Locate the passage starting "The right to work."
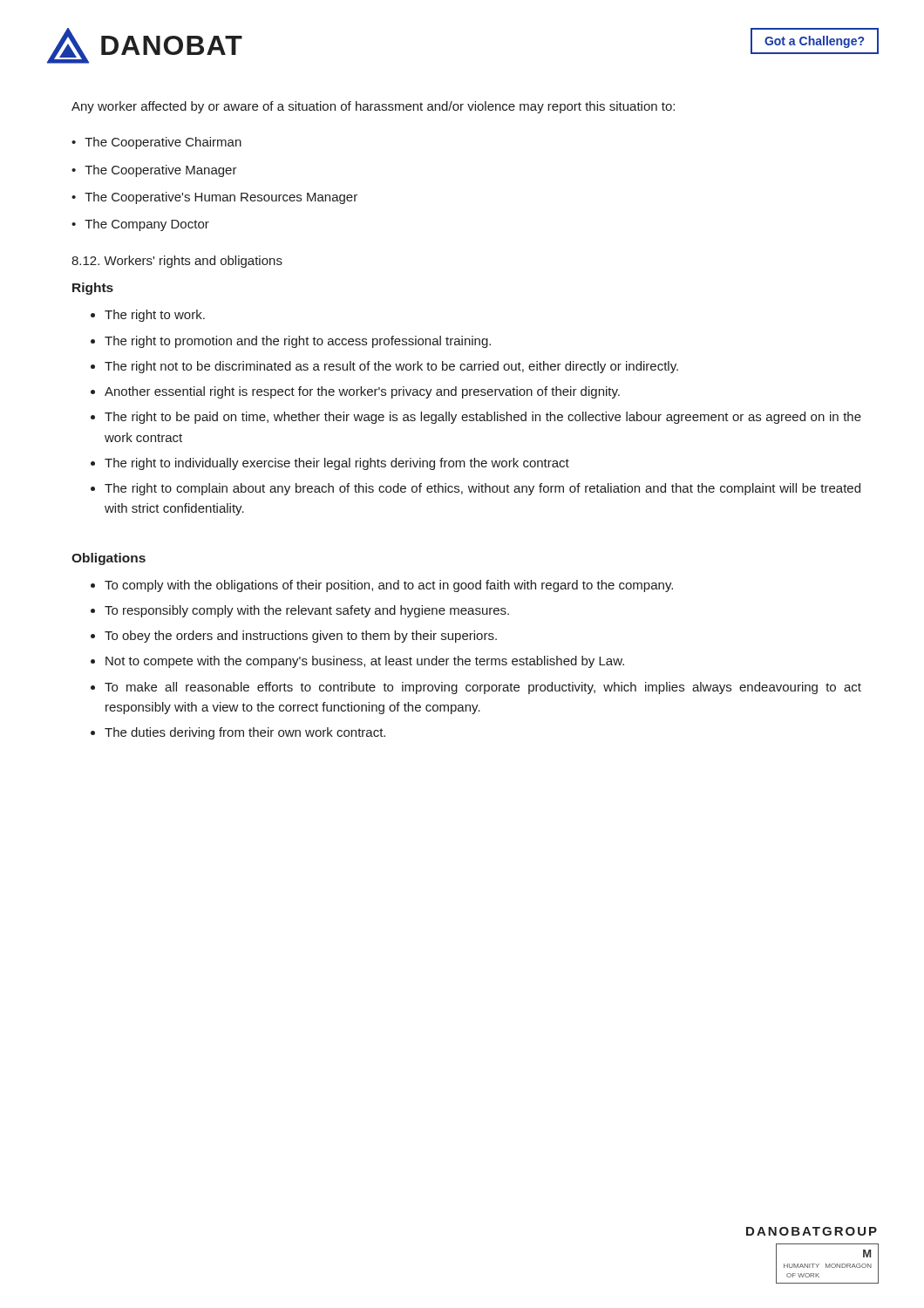 point(155,315)
